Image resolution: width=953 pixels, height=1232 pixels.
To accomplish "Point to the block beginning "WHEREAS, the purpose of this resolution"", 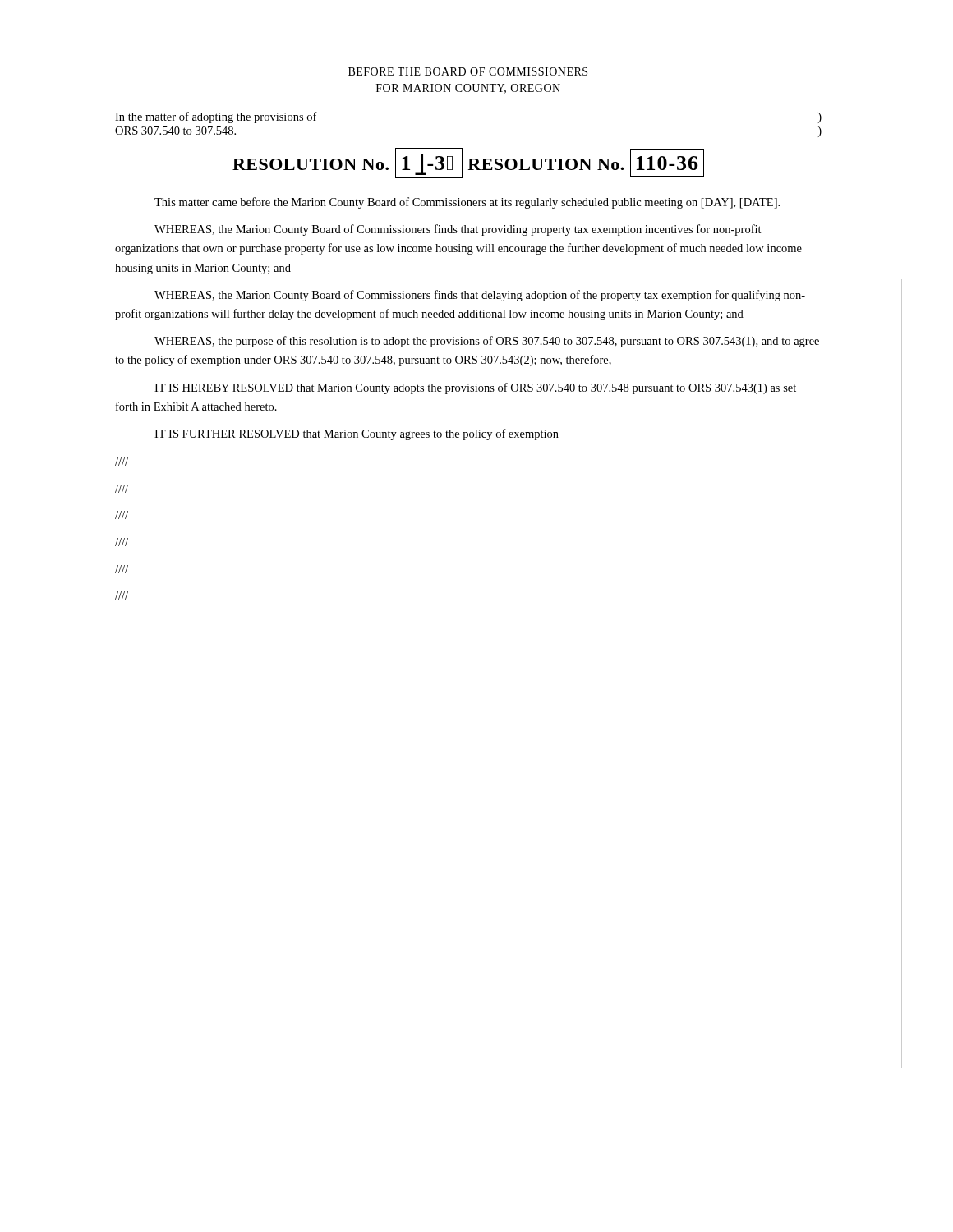I will tap(467, 350).
